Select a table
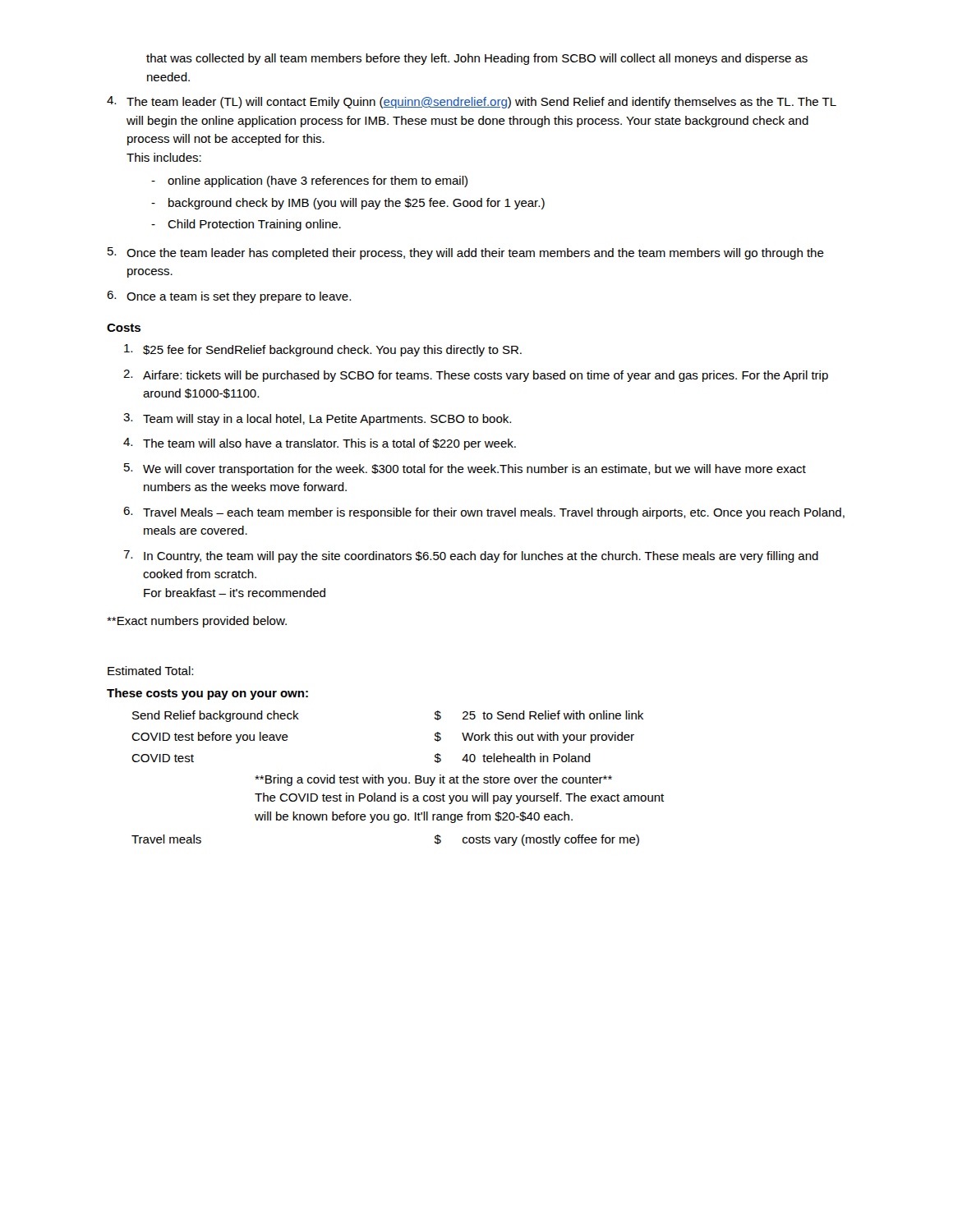 (x=476, y=736)
